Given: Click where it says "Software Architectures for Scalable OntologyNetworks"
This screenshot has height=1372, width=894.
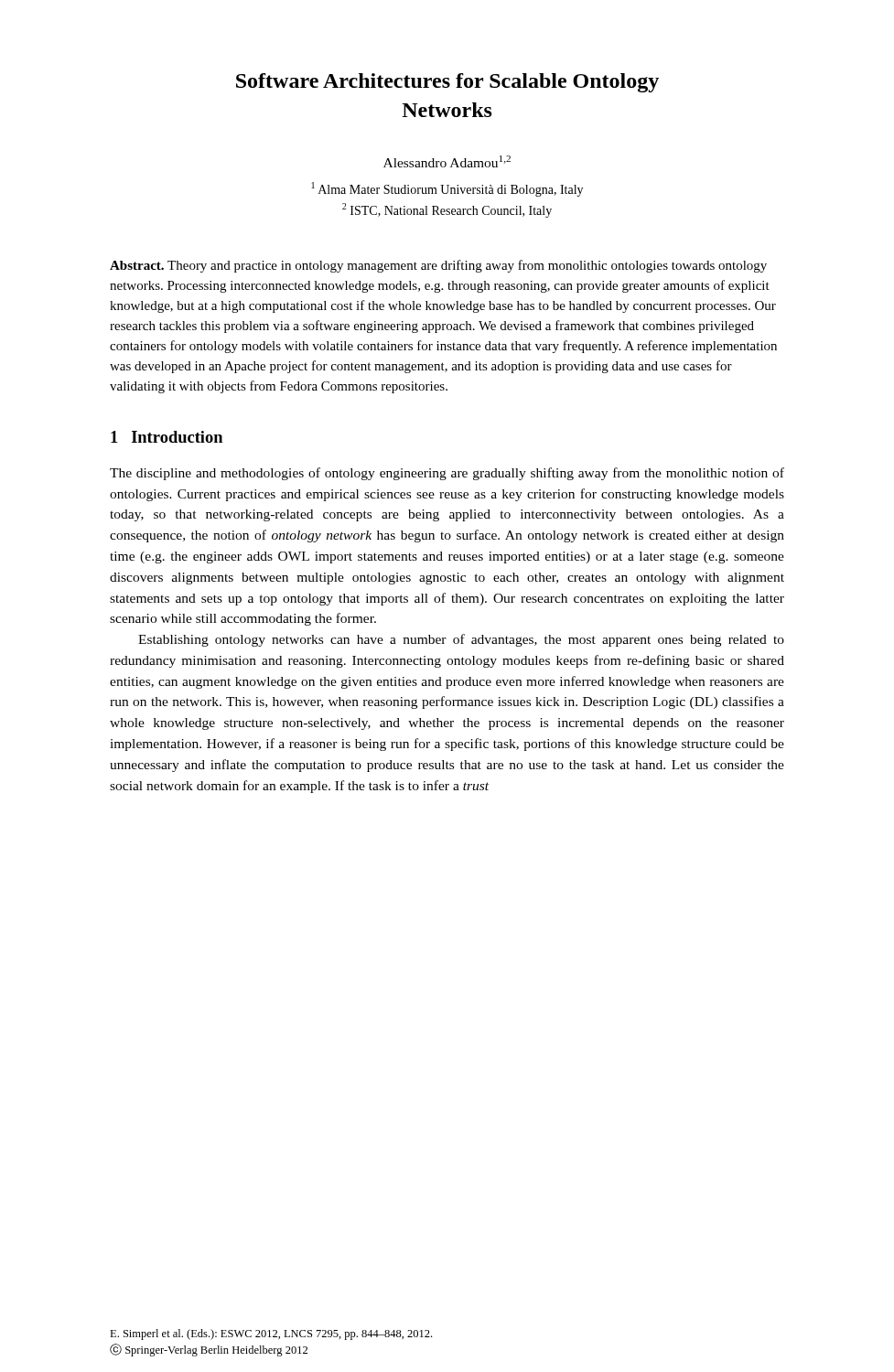Looking at the screenshot, I should coord(447,95).
